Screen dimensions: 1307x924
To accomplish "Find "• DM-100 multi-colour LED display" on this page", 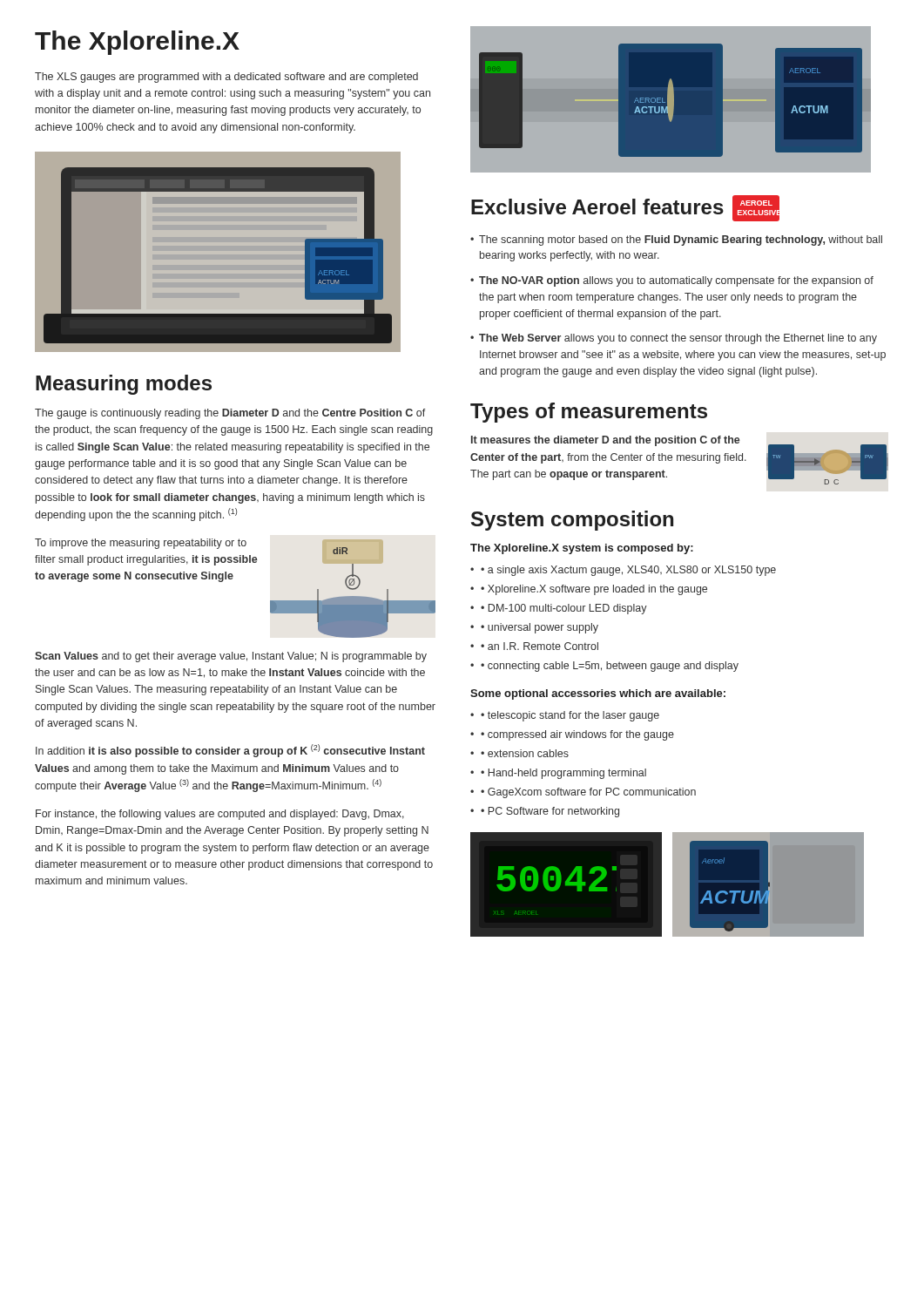I will [x=564, y=608].
